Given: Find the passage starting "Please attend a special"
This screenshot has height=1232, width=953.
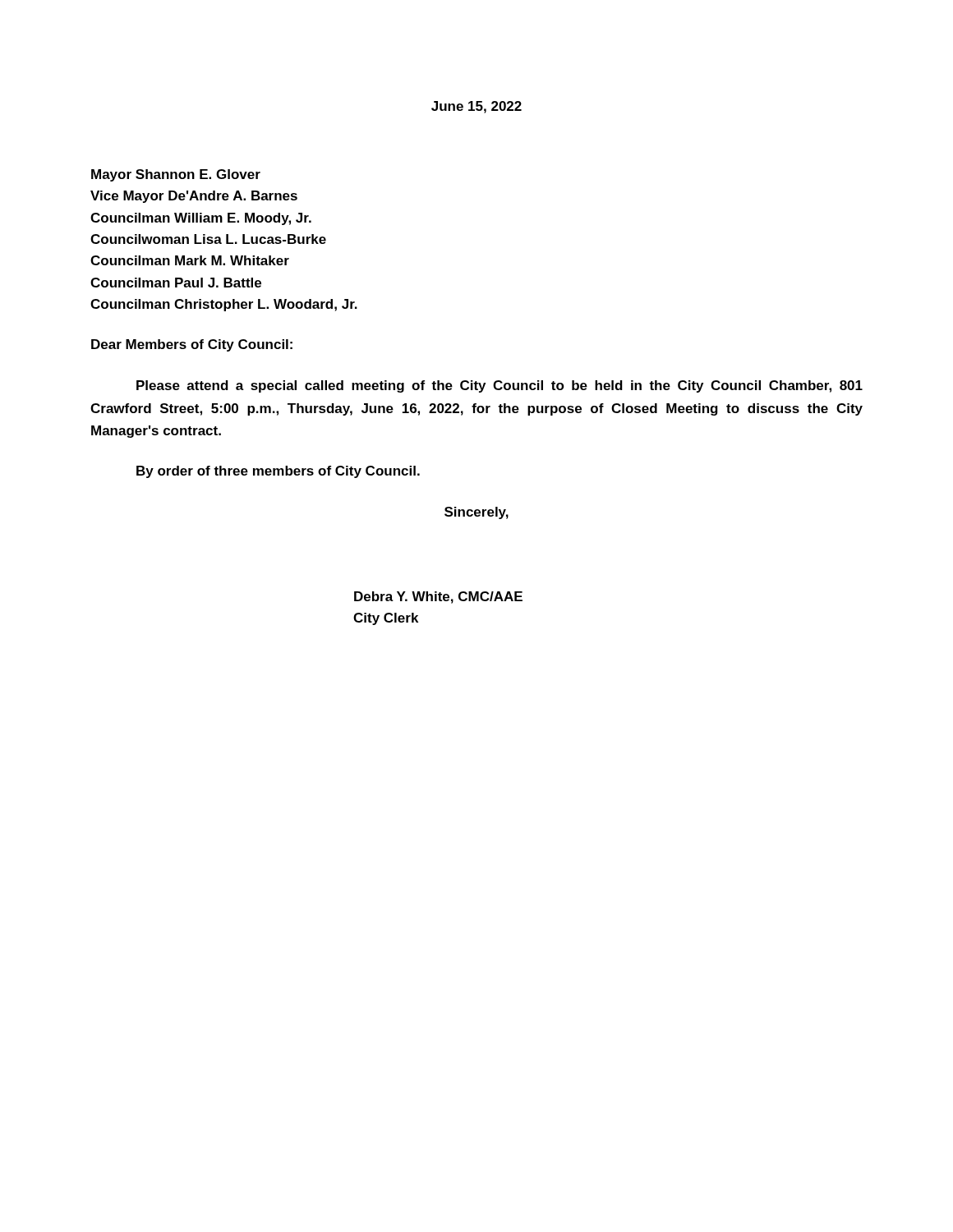Looking at the screenshot, I should tap(476, 407).
